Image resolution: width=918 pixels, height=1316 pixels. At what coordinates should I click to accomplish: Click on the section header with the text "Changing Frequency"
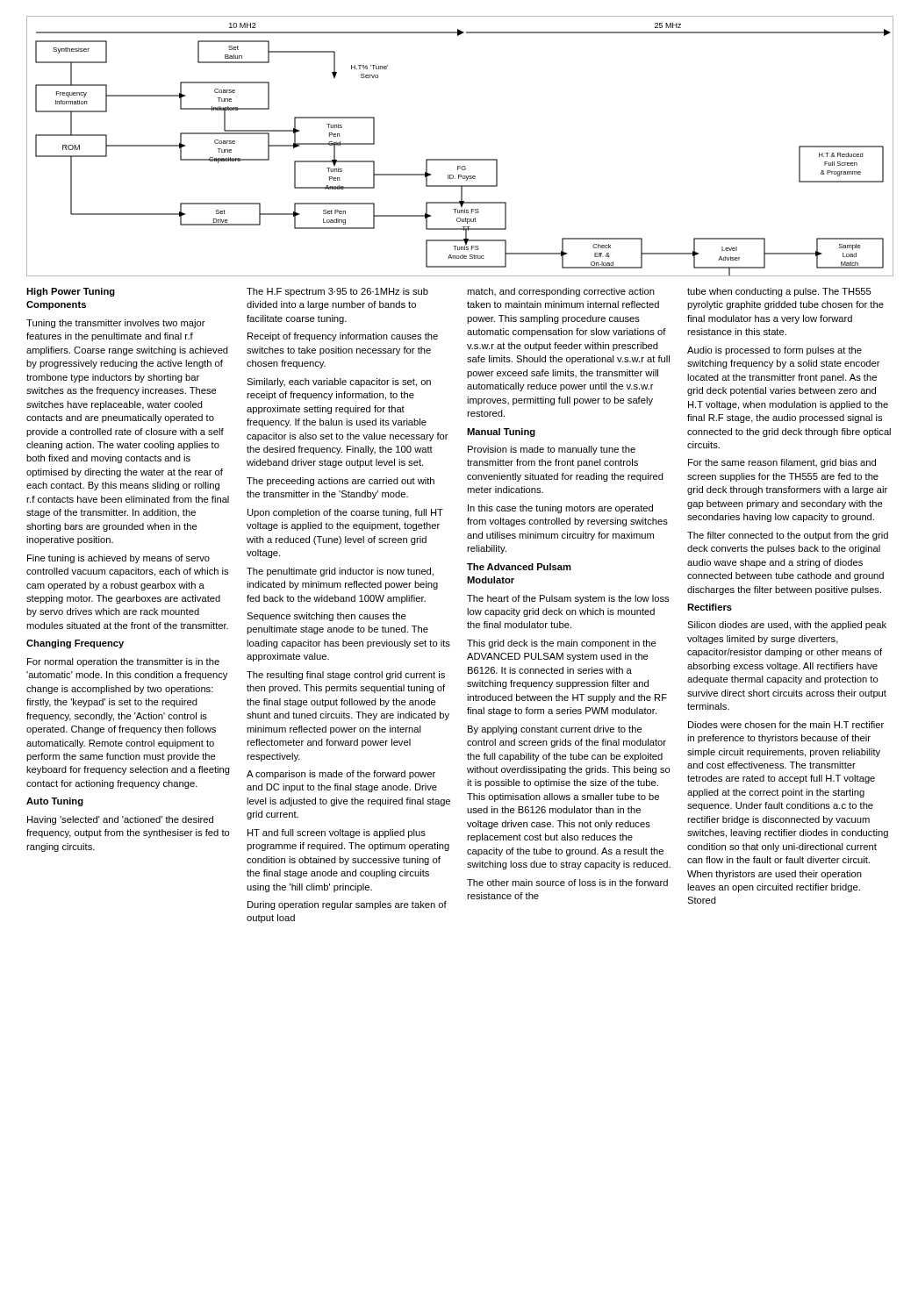pos(129,644)
